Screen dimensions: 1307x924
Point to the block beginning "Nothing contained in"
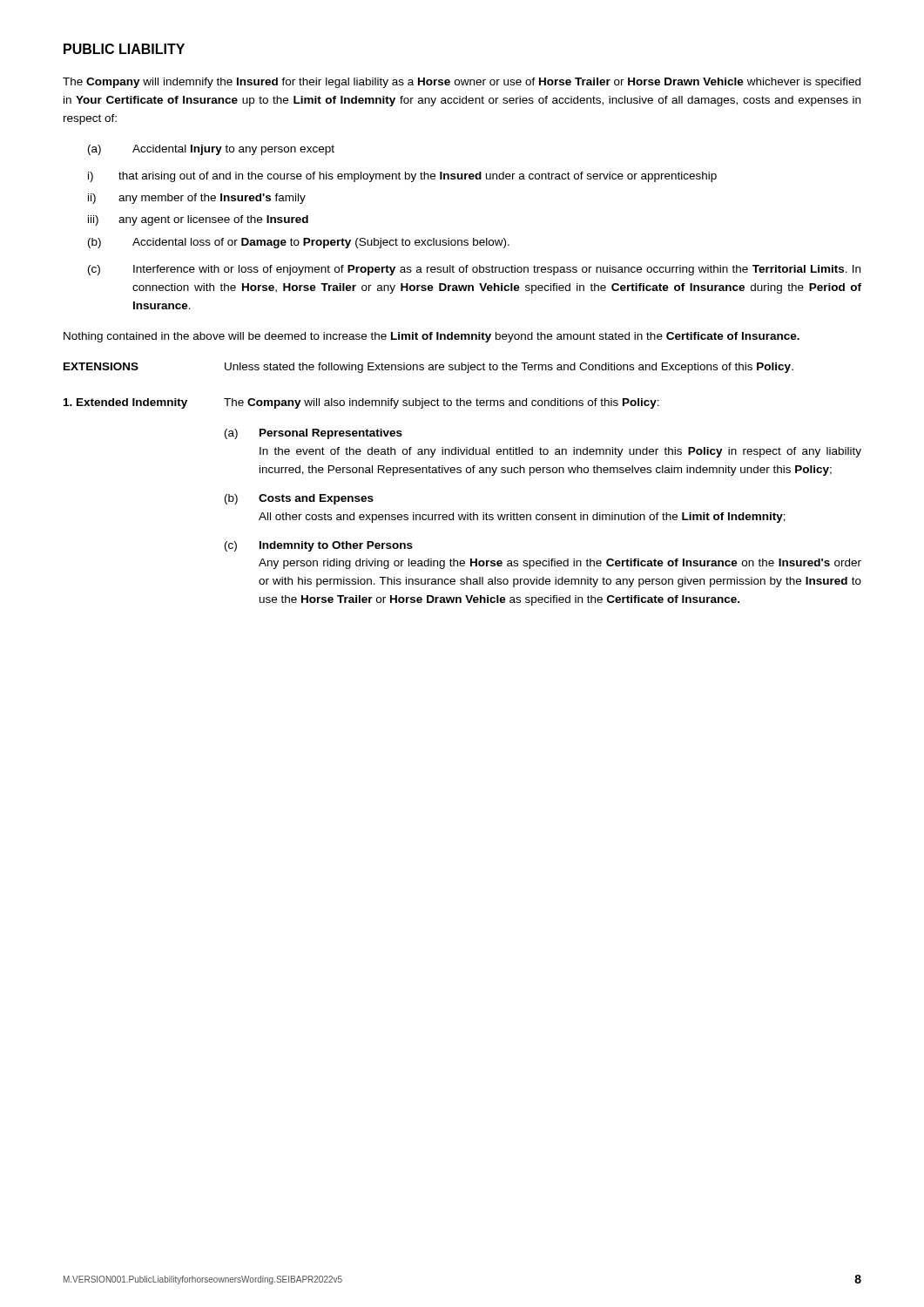pos(431,336)
